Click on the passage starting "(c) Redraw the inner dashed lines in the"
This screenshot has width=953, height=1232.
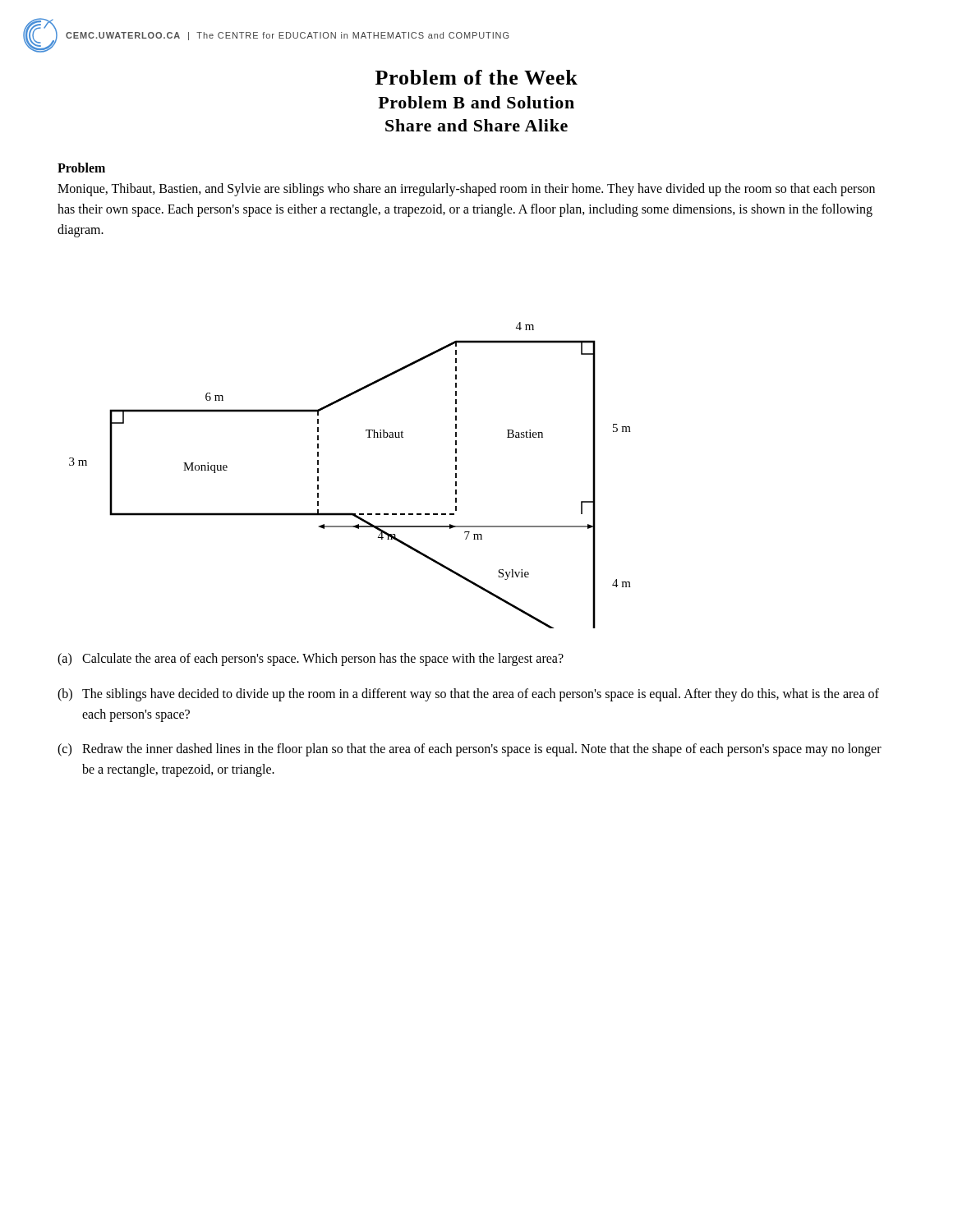click(476, 760)
